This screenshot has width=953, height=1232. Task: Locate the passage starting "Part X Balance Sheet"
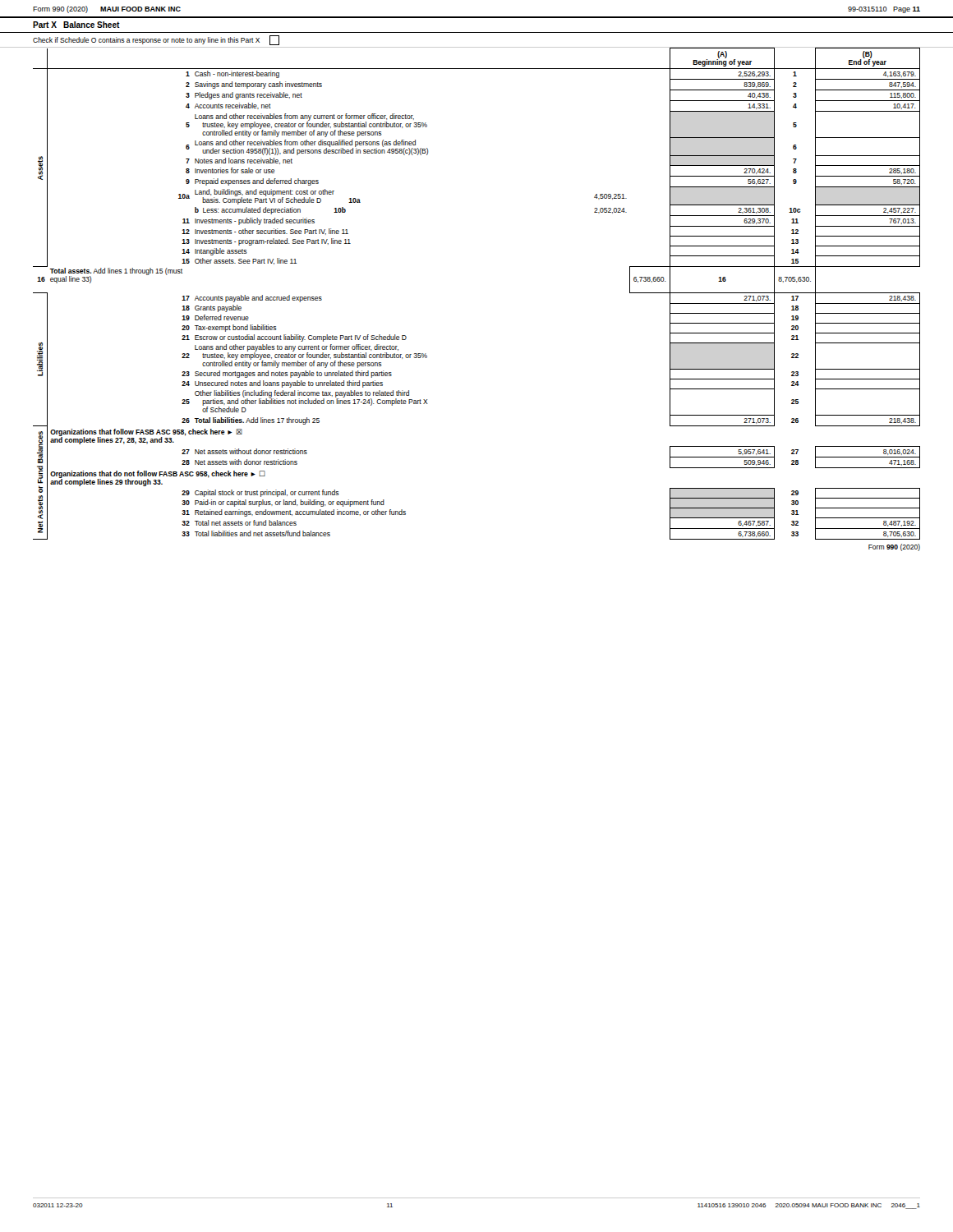76,25
